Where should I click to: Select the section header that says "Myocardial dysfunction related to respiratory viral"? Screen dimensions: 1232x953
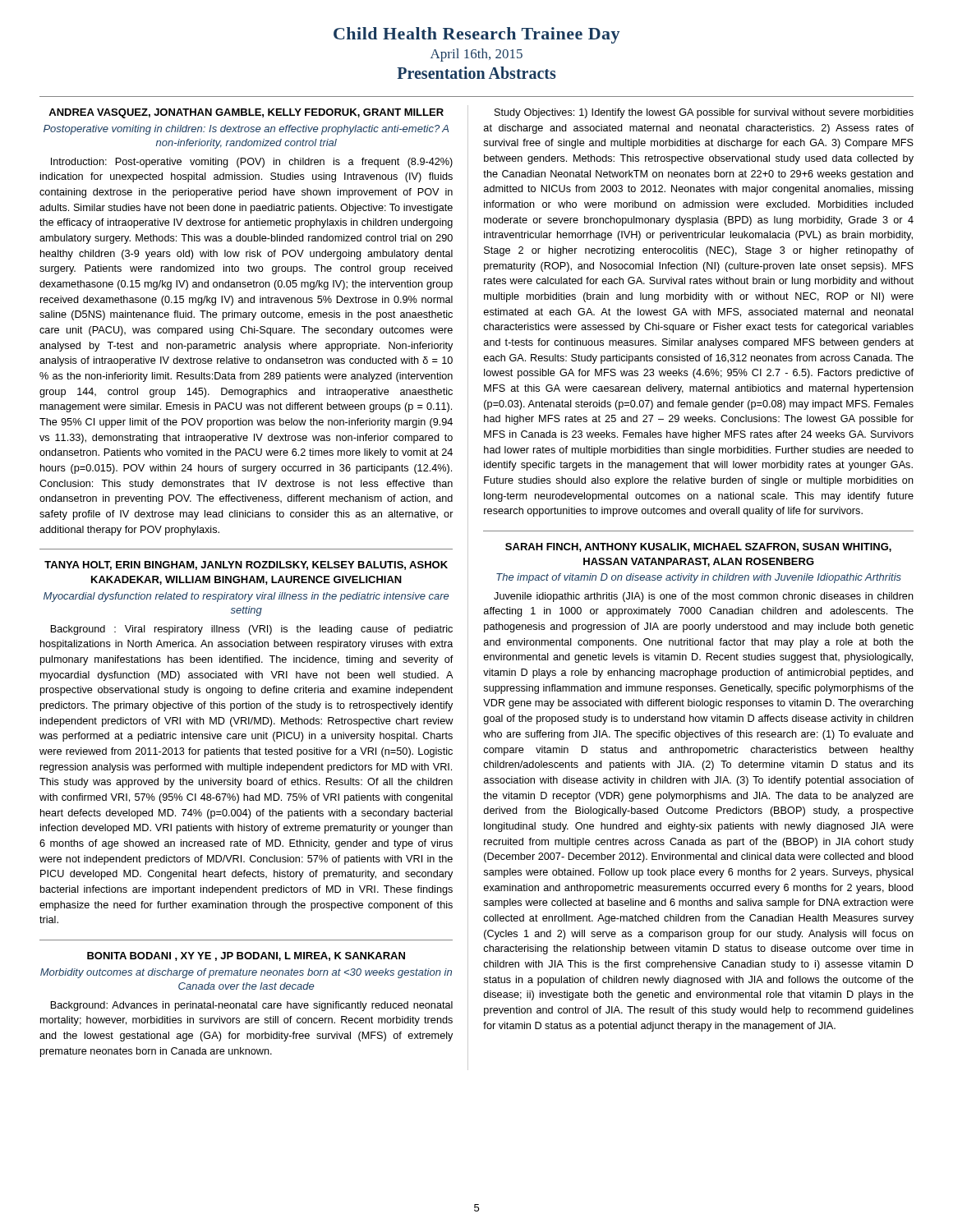point(246,603)
